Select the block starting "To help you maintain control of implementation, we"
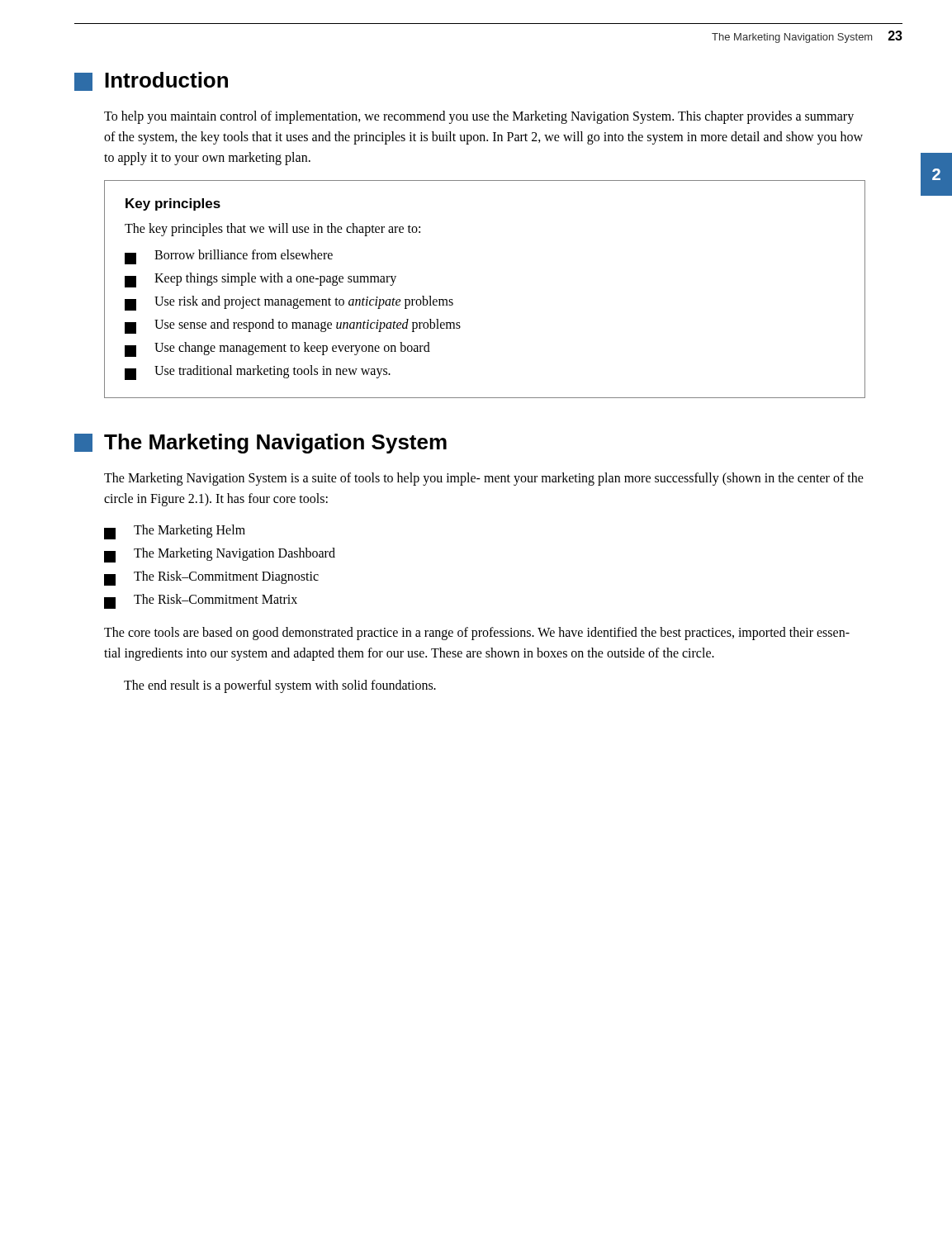Image resolution: width=952 pixels, height=1239 pixels. click(x=483, y=137)
